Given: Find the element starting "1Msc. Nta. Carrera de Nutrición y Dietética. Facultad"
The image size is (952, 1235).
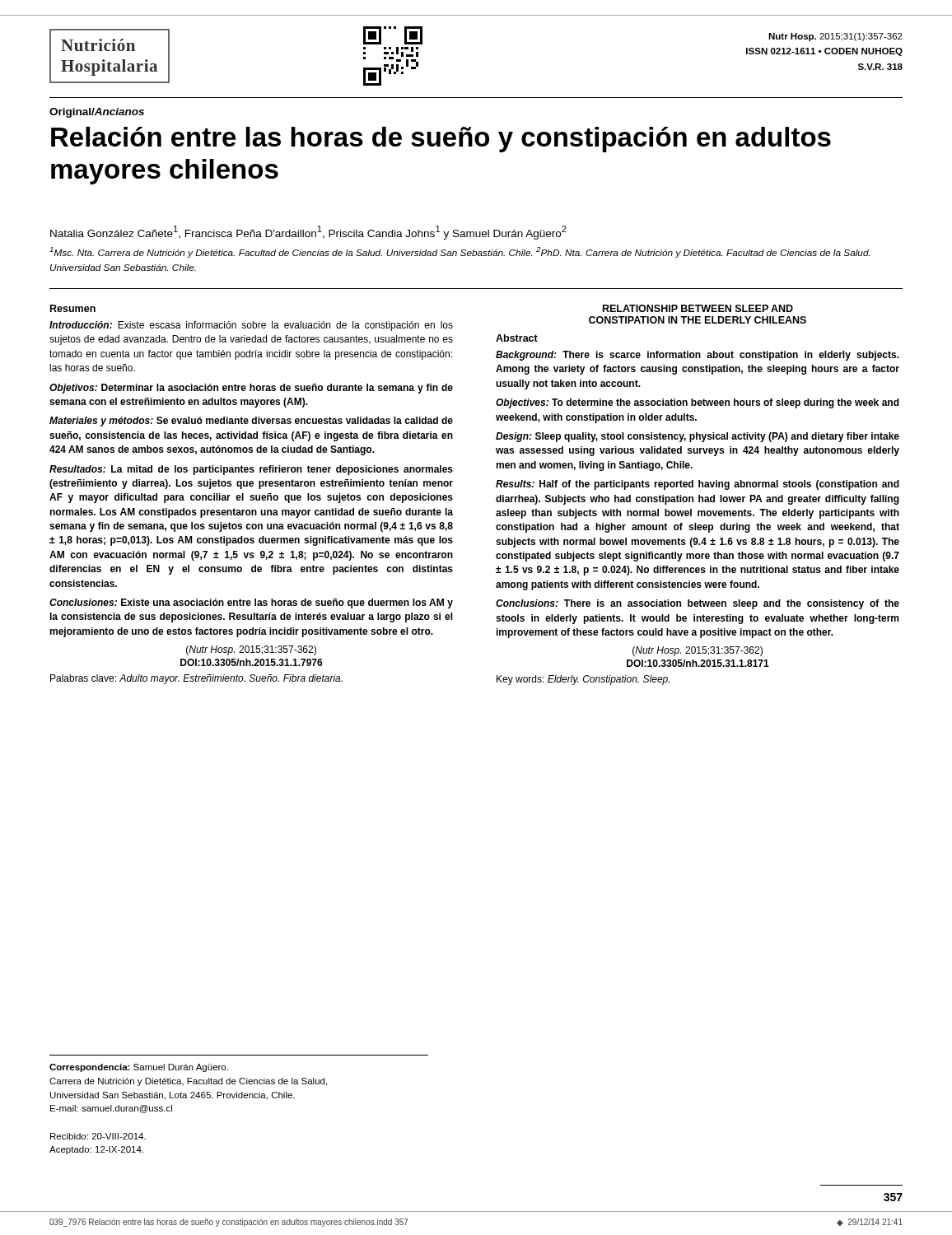Looking at the screenshot, I should pos(460,259).
